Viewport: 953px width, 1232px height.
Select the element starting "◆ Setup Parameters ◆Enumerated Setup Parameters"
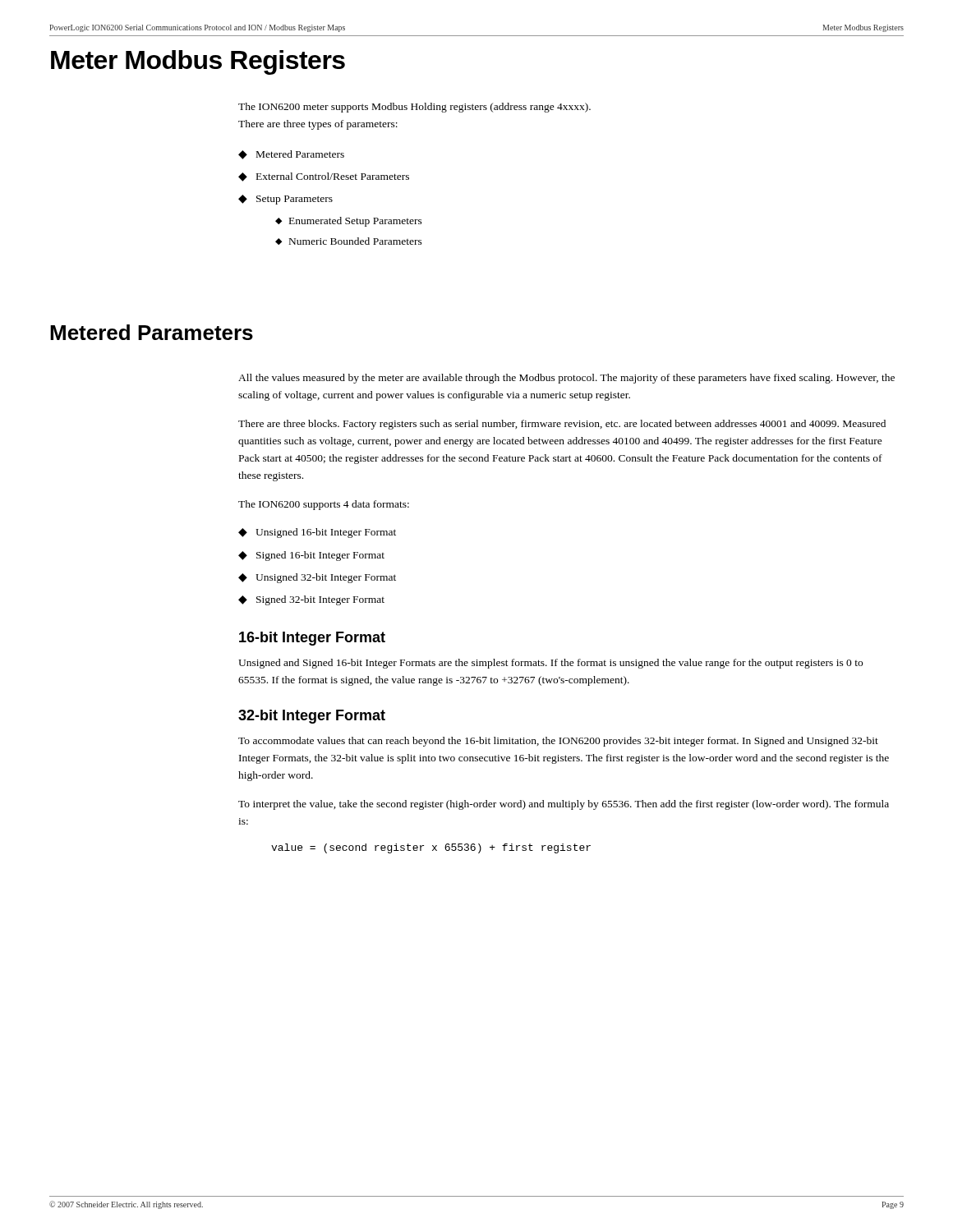pyautogui.click(x=330, y=222)
